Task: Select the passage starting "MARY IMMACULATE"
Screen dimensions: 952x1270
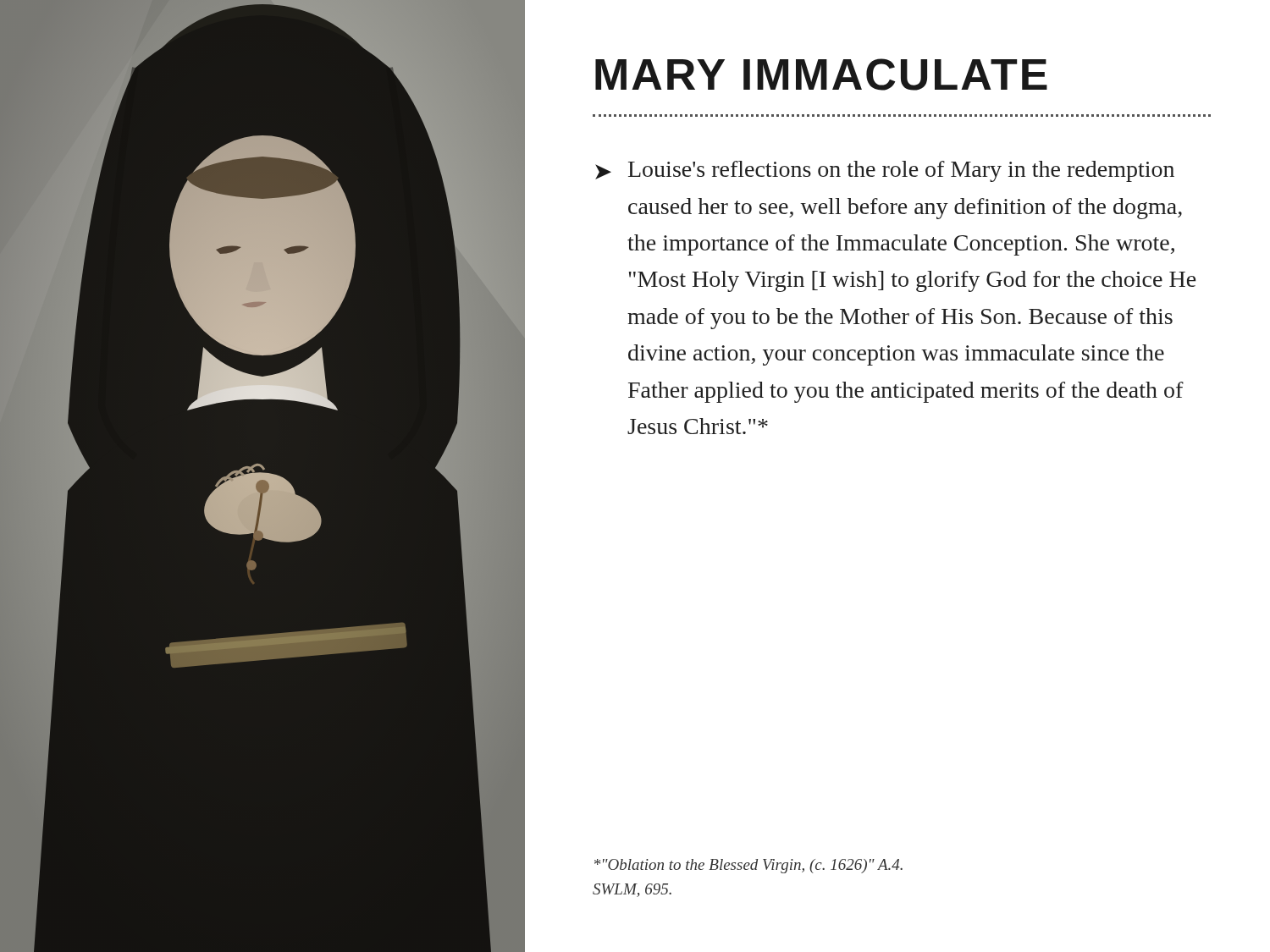Action: [902, 84]
